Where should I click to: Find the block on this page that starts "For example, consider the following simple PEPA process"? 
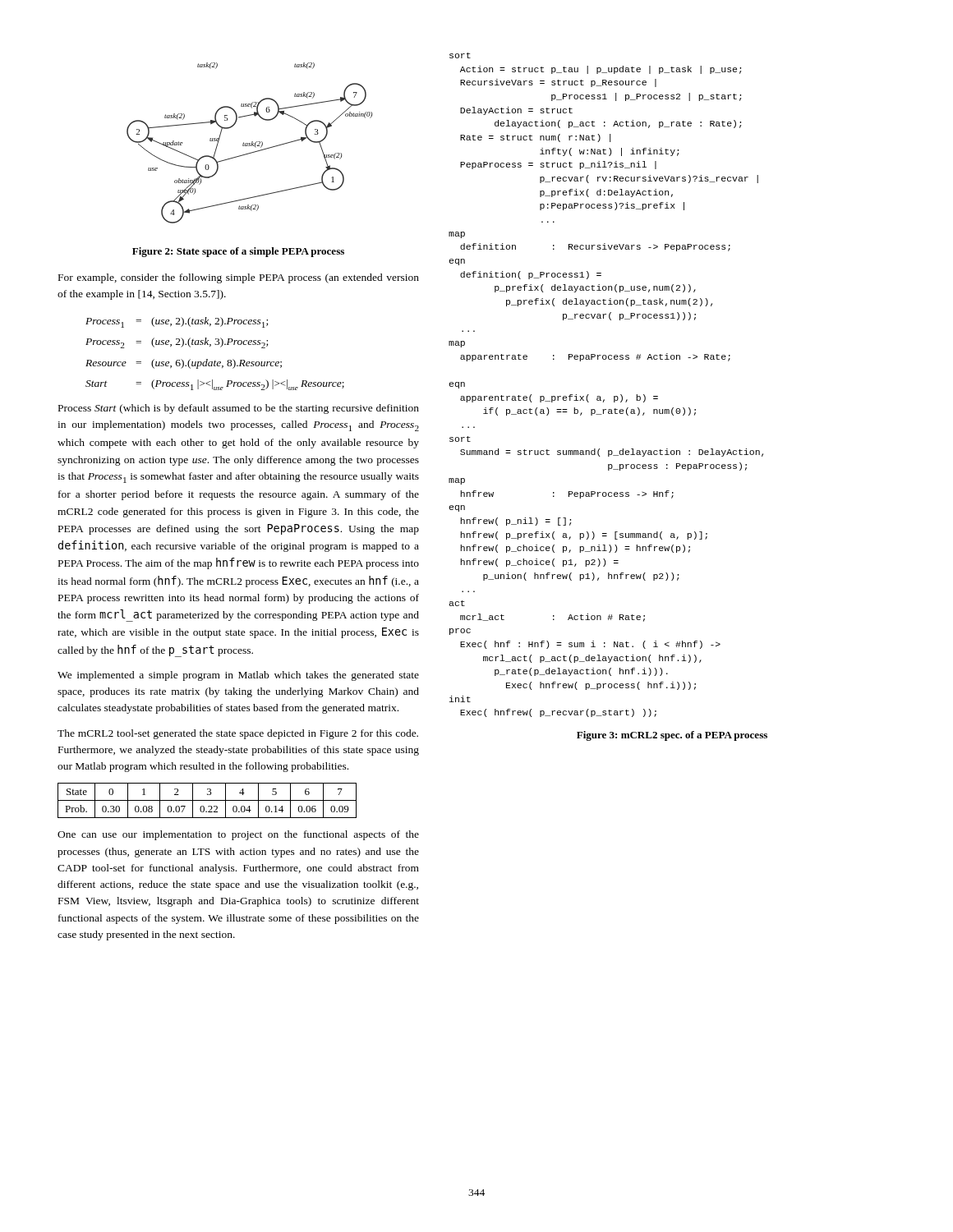click(238, 286)
